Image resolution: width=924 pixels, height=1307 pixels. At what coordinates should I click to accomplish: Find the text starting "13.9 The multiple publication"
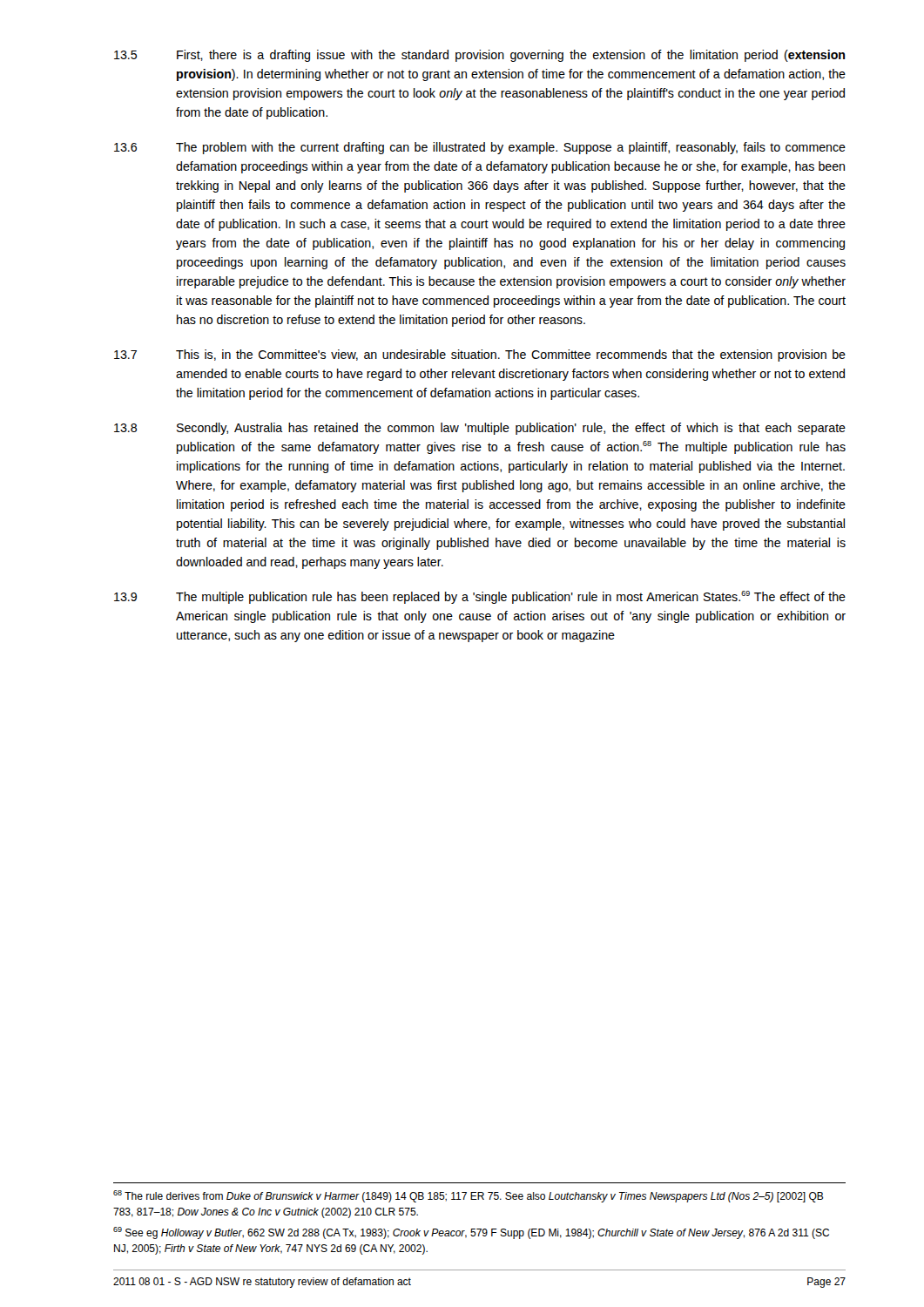[479, 616]
